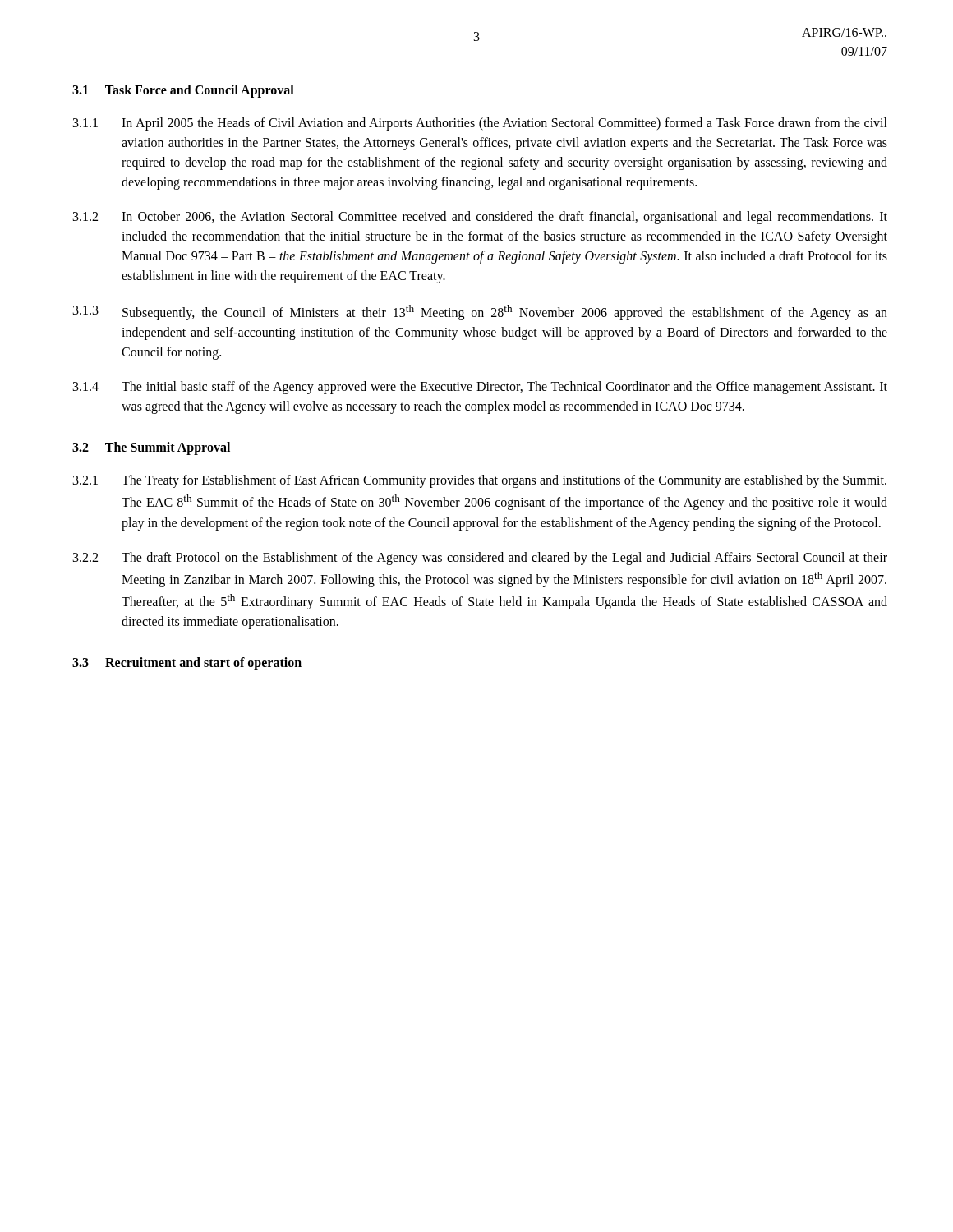The image size is (953, 1232).
Task: Select the region starting "2.2 The draft Protocol on the Establishment of"
Action: [x=480, y=590]
